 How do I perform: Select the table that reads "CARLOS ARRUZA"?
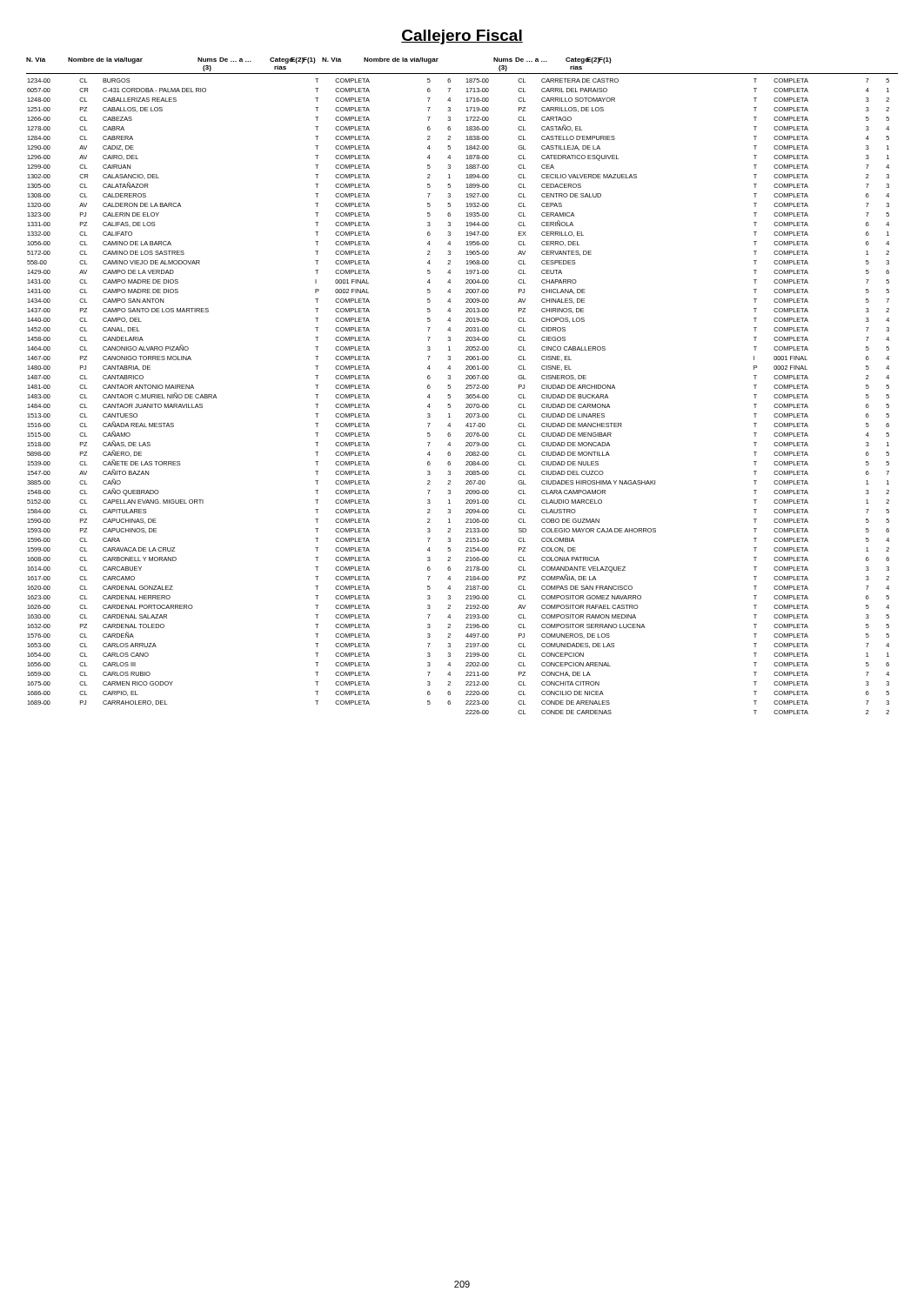click(462, 386)
